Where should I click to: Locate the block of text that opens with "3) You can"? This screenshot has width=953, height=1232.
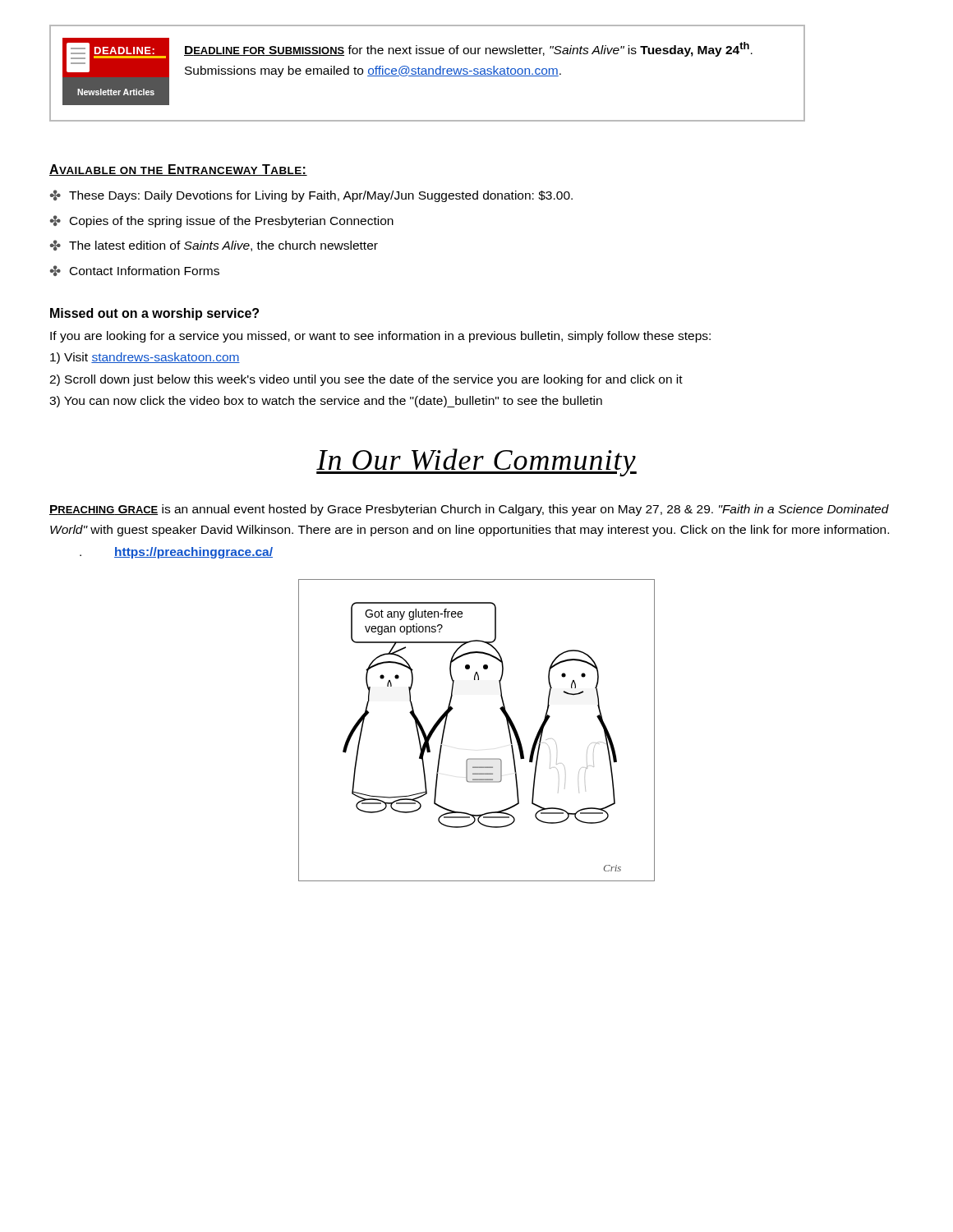pos(326,401)
